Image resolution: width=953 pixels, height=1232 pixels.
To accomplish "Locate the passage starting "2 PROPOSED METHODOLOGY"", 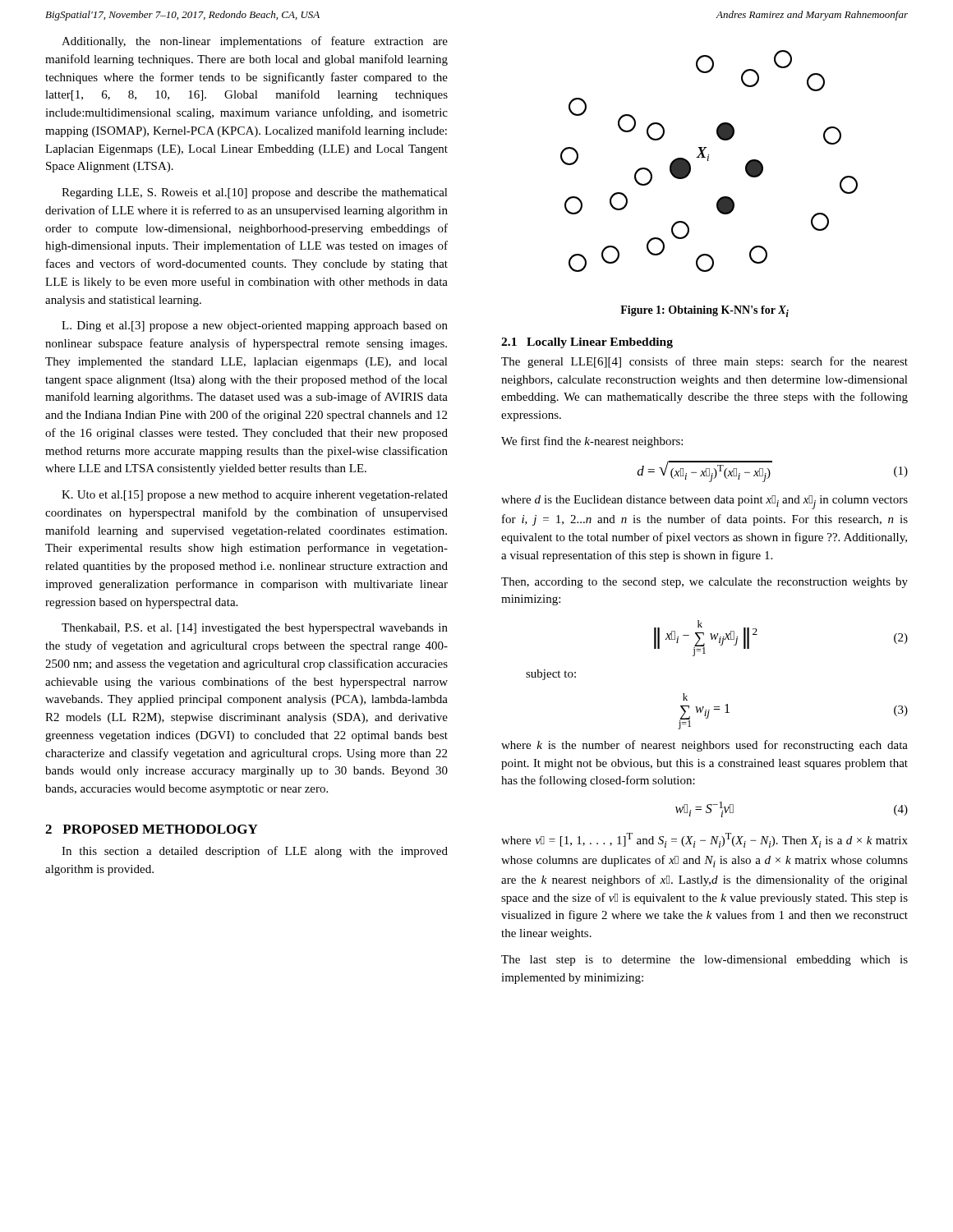I will (151, 829).
